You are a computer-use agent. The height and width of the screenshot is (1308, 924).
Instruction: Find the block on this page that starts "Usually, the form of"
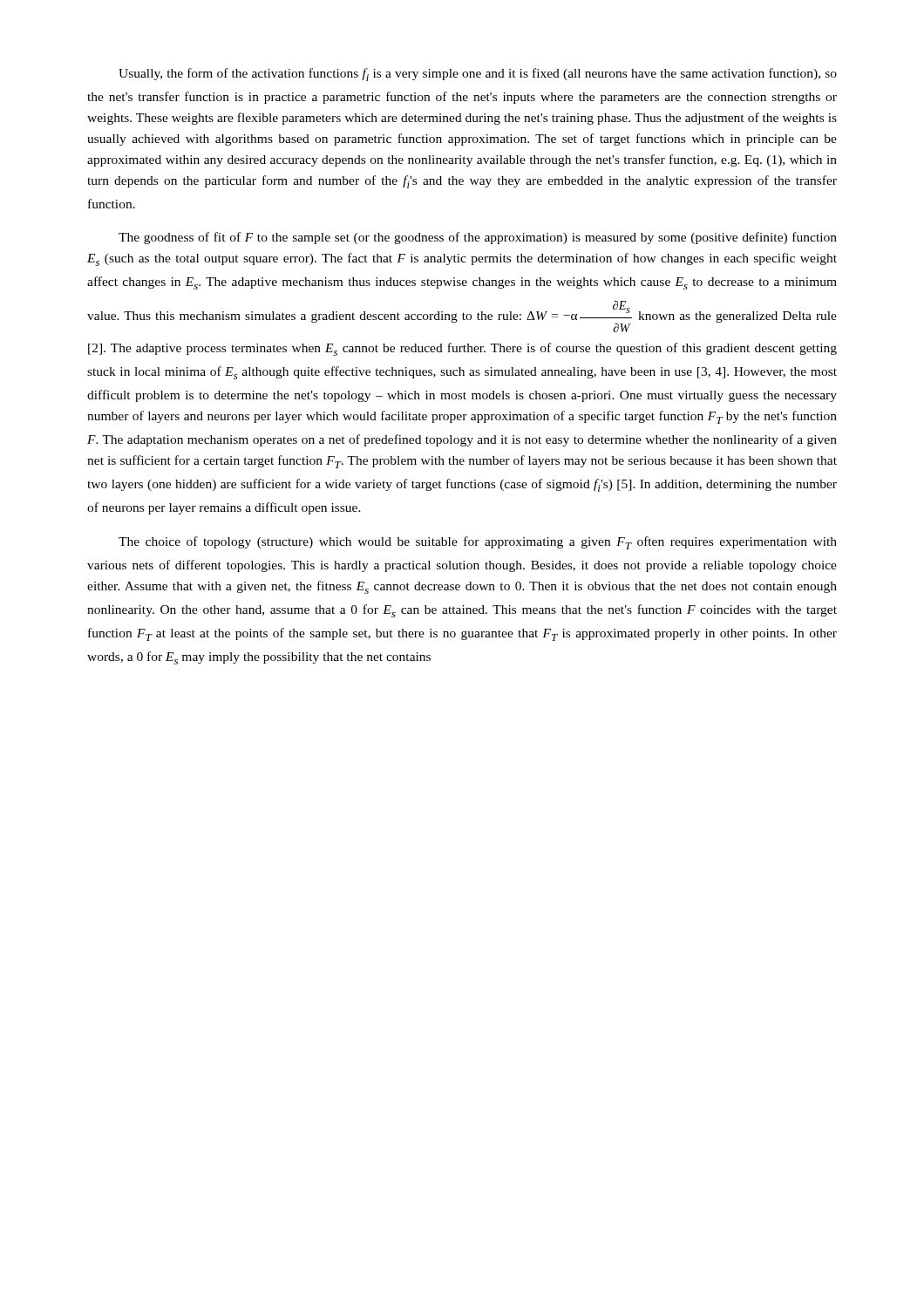coord(462,139)
